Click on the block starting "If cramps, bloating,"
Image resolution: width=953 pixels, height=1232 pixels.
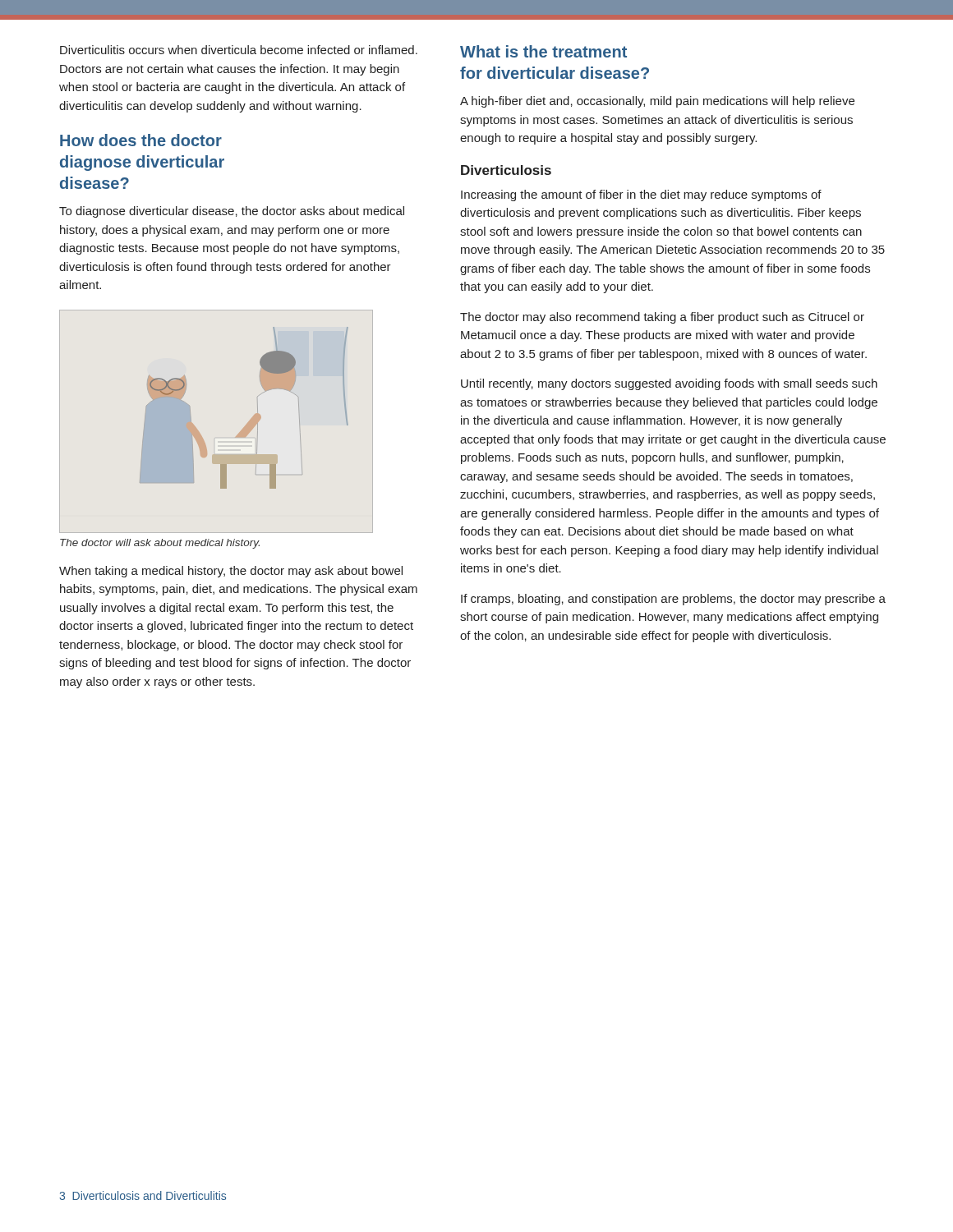tap(673, 616)
